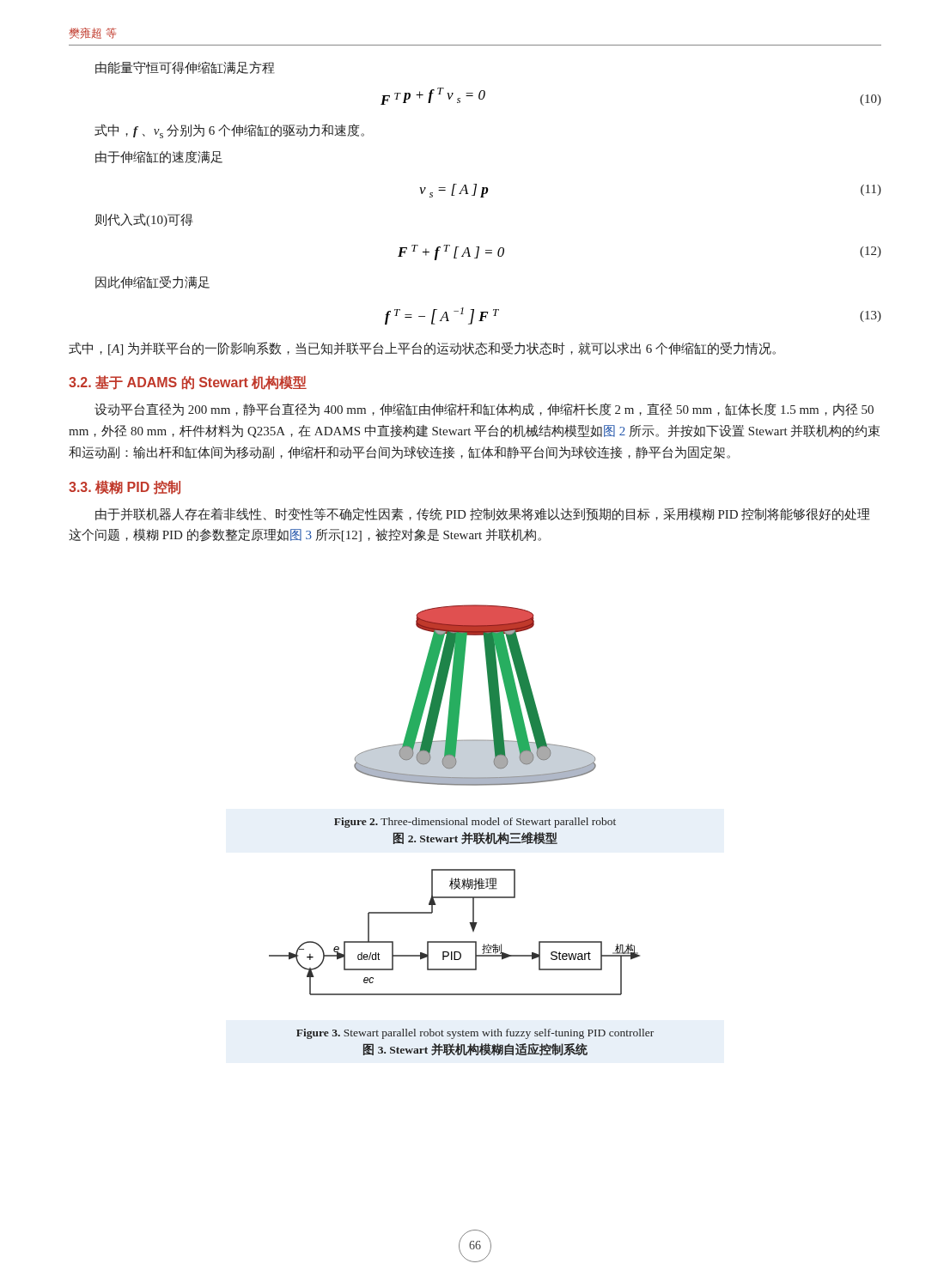
Task: Point to the formula beginning "F T + f"
Action: pos(446,251)
